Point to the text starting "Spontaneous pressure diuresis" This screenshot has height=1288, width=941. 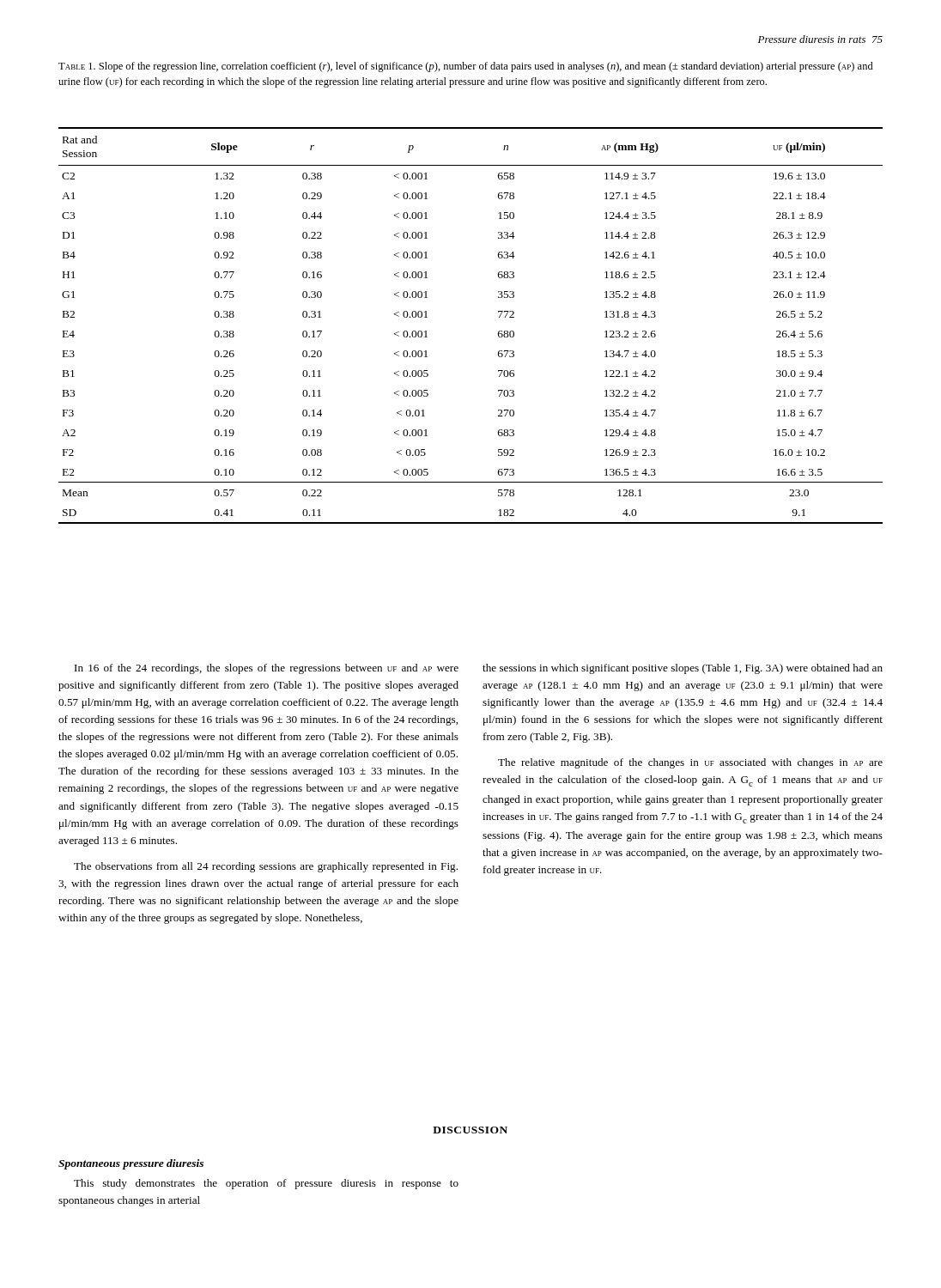tap(131, 1163)
